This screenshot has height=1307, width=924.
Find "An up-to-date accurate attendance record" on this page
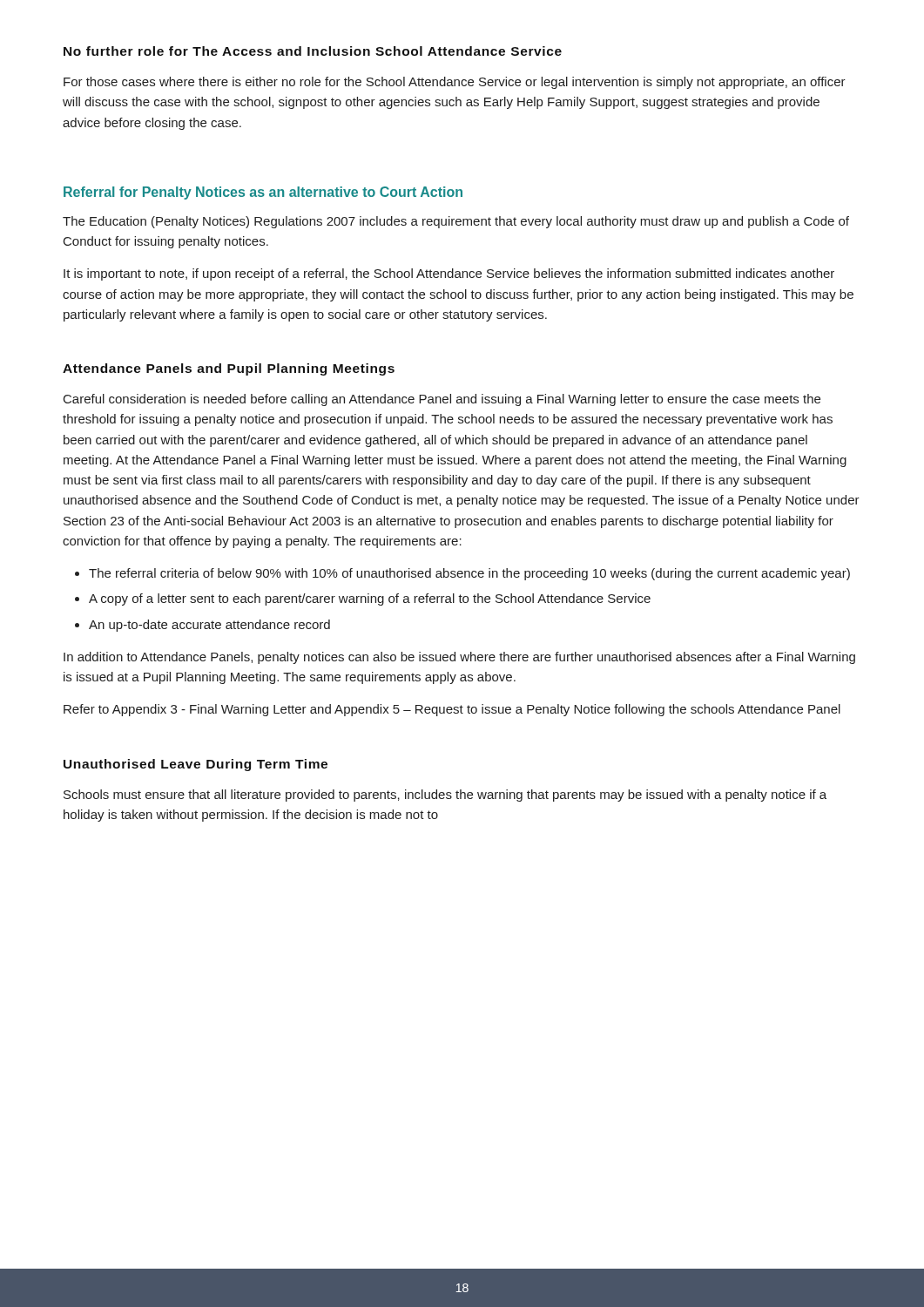(x=210, y=624)
